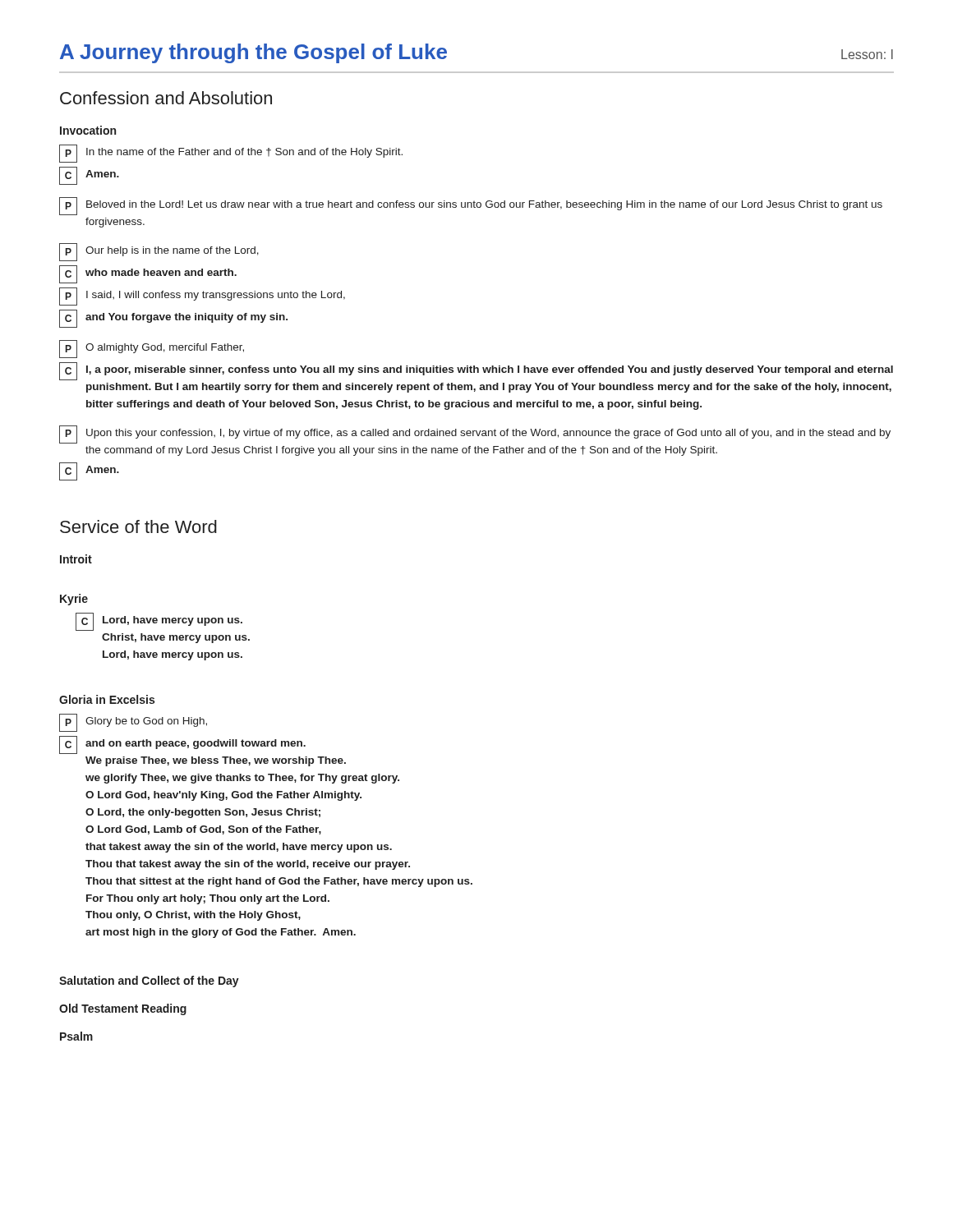This screenshot has height=1232, width=953.
Task: Find the list item with the text "P Beloved in the Lord! Let us"
Action: coord(476,213)
